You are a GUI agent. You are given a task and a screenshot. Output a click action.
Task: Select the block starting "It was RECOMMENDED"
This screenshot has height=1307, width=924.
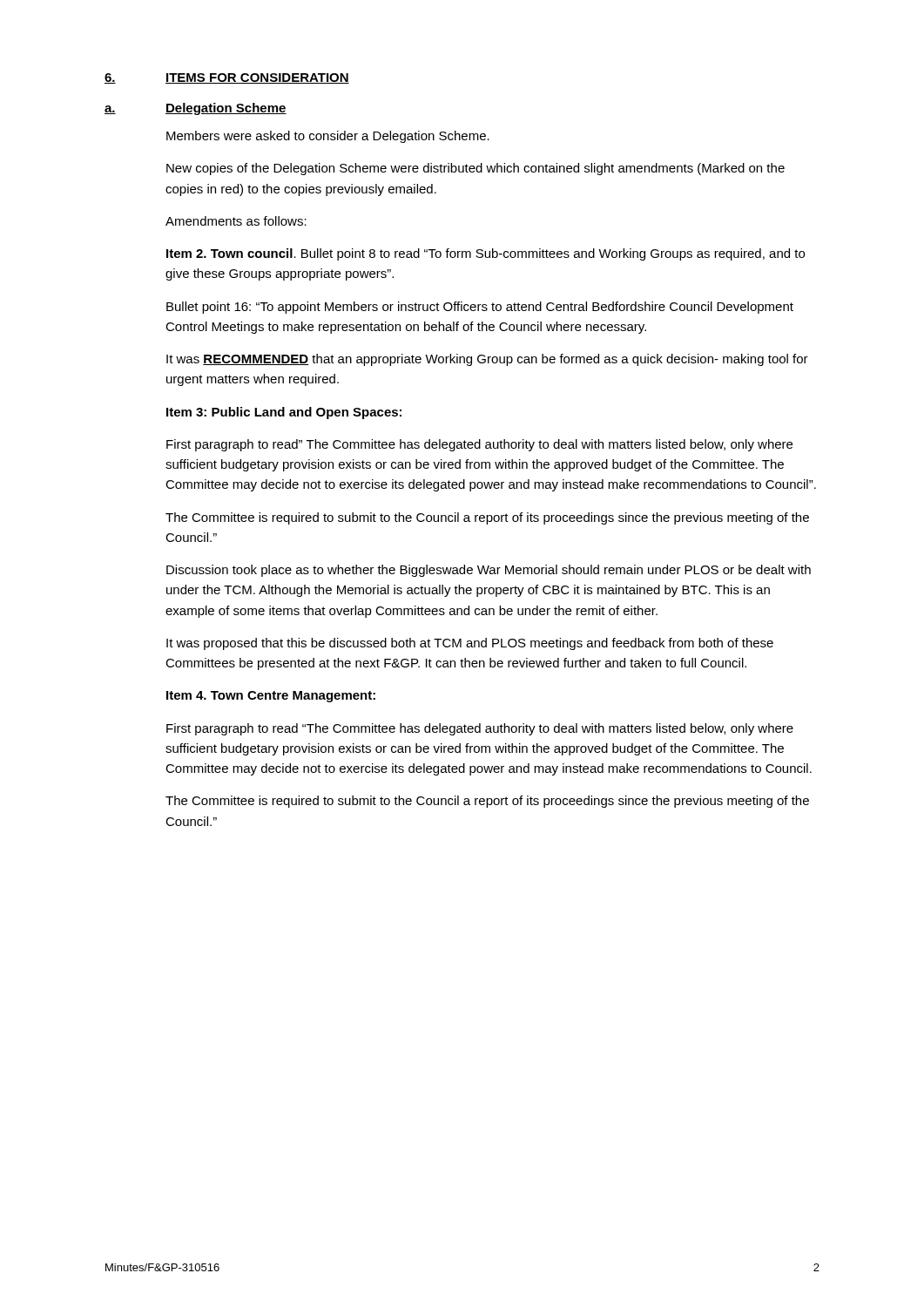click(x=487, y=369)
